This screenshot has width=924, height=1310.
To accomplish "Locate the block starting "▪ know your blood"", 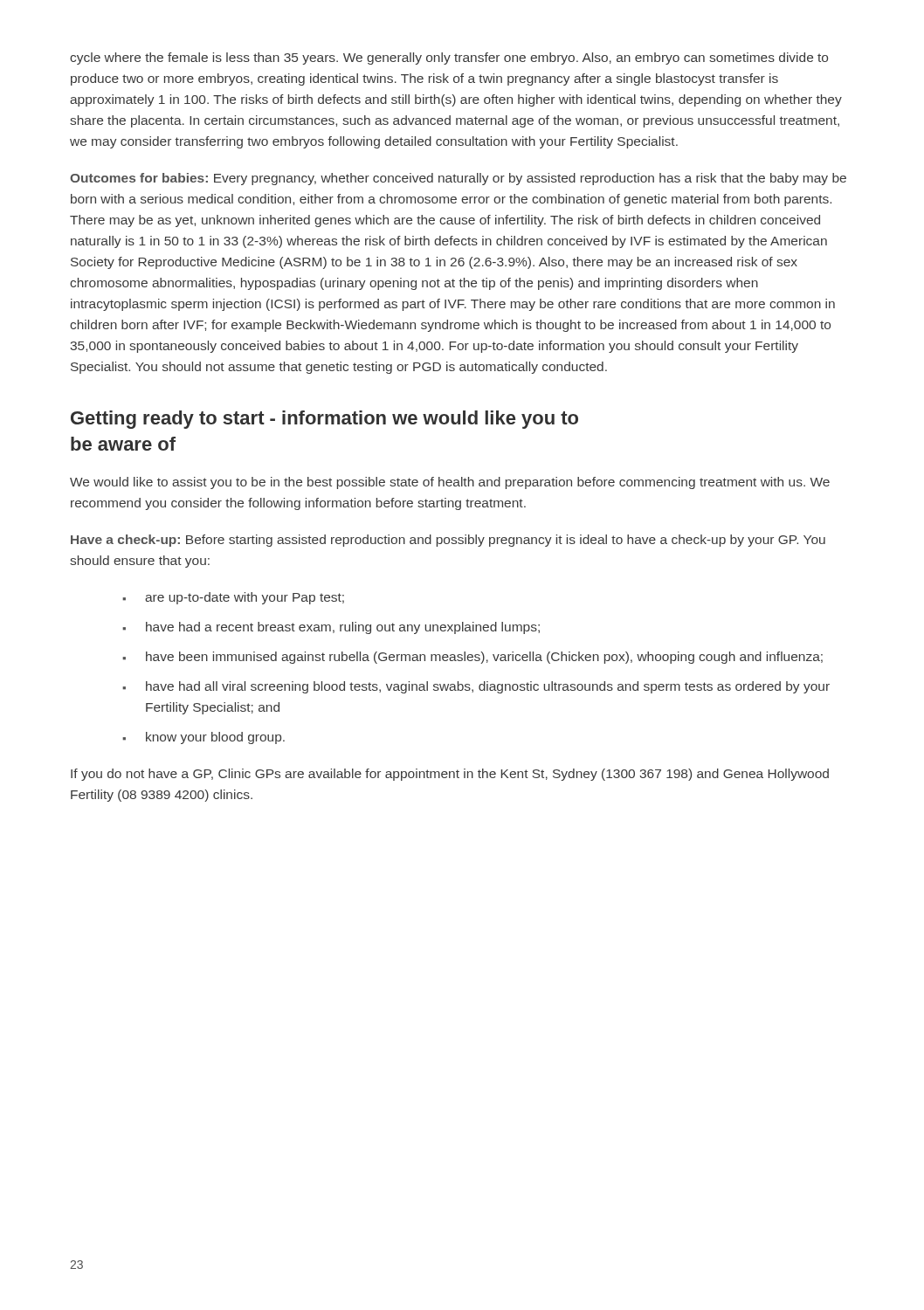I will coord(203,738).
